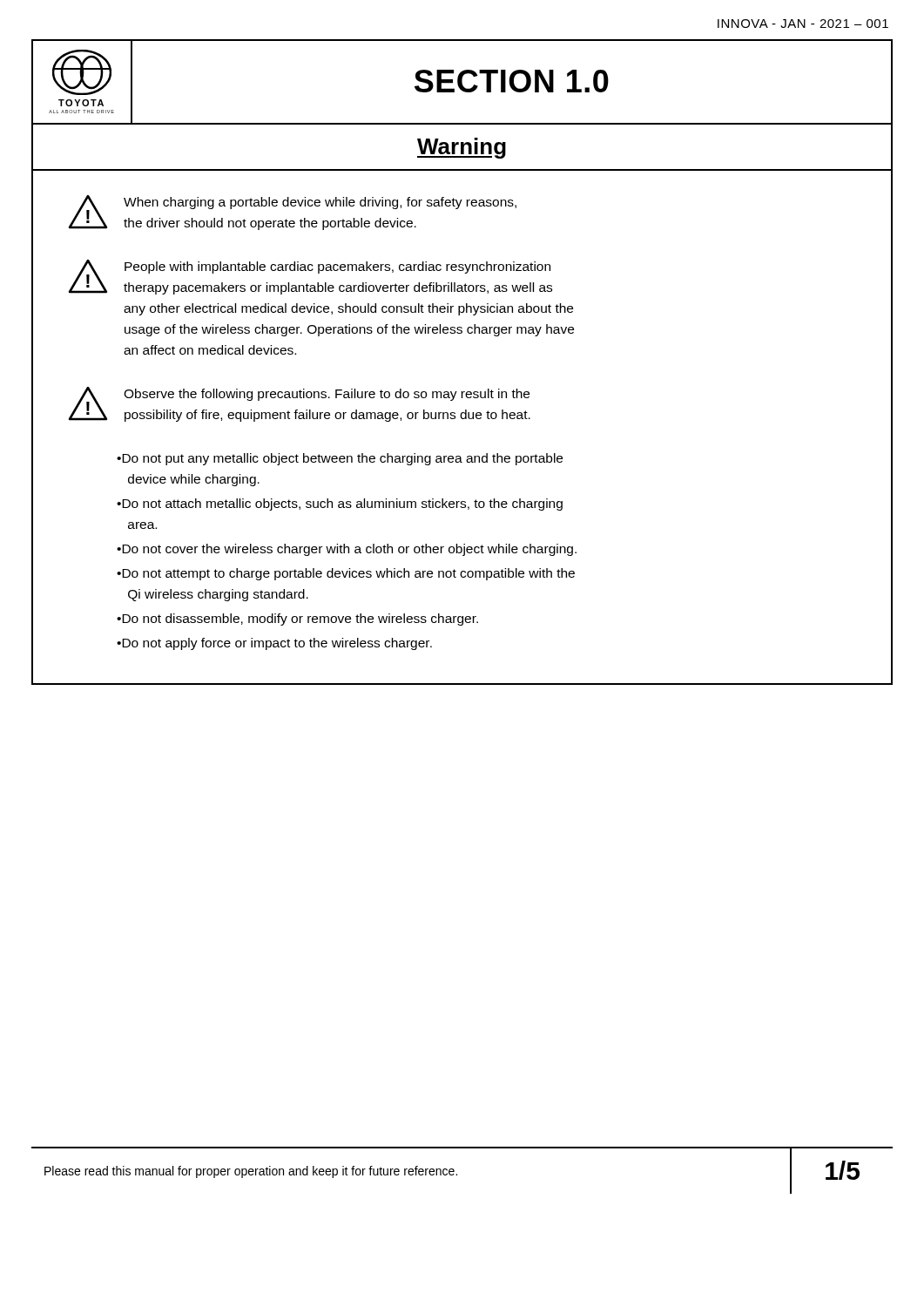The width and height of the screenshot is (924, 1307).
Task: Locate the text block starting "•Do not attach metallic objects, such as aluminium"
Action: click(x=340, y=514)
